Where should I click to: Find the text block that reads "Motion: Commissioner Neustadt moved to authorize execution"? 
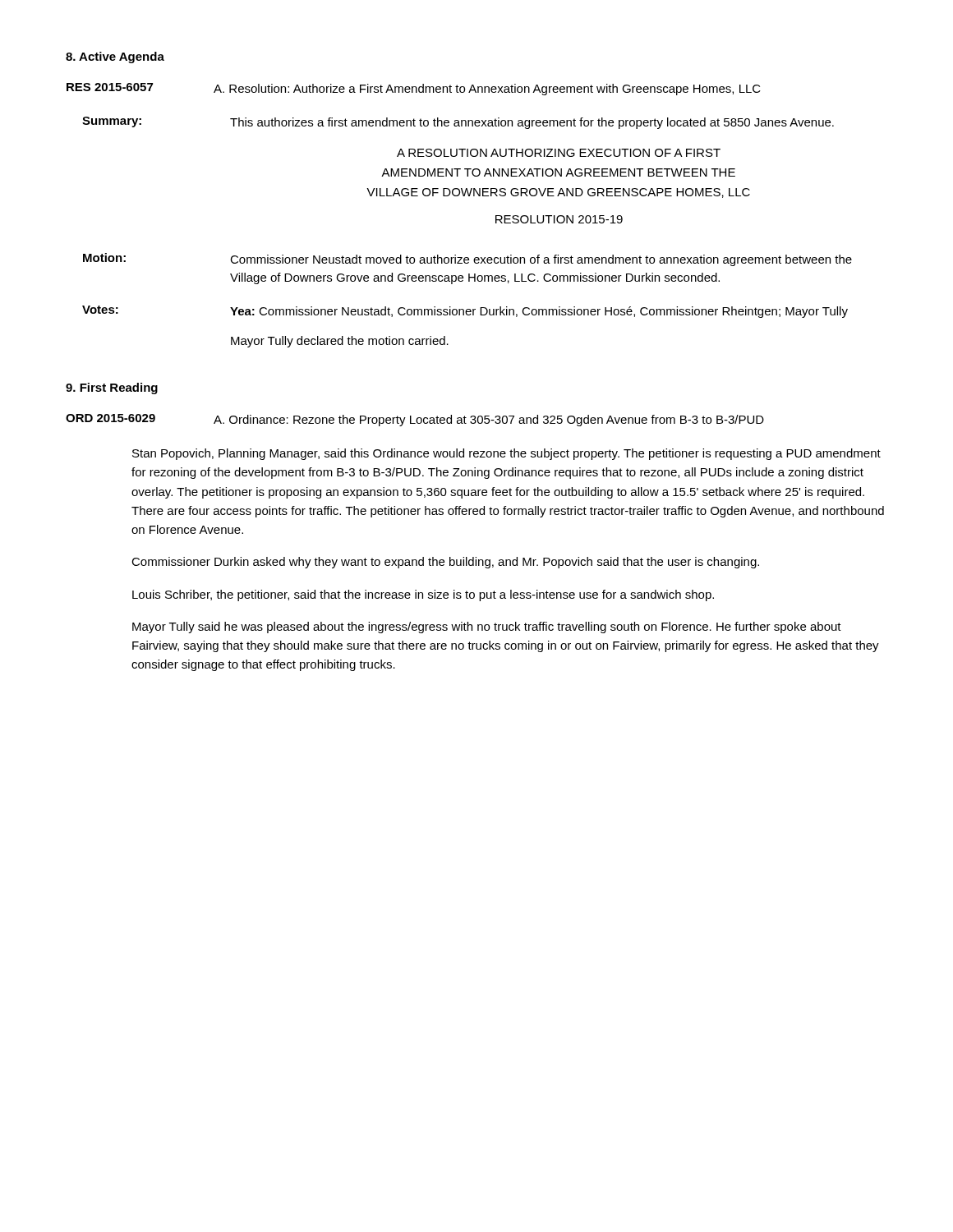coord(476,269)
